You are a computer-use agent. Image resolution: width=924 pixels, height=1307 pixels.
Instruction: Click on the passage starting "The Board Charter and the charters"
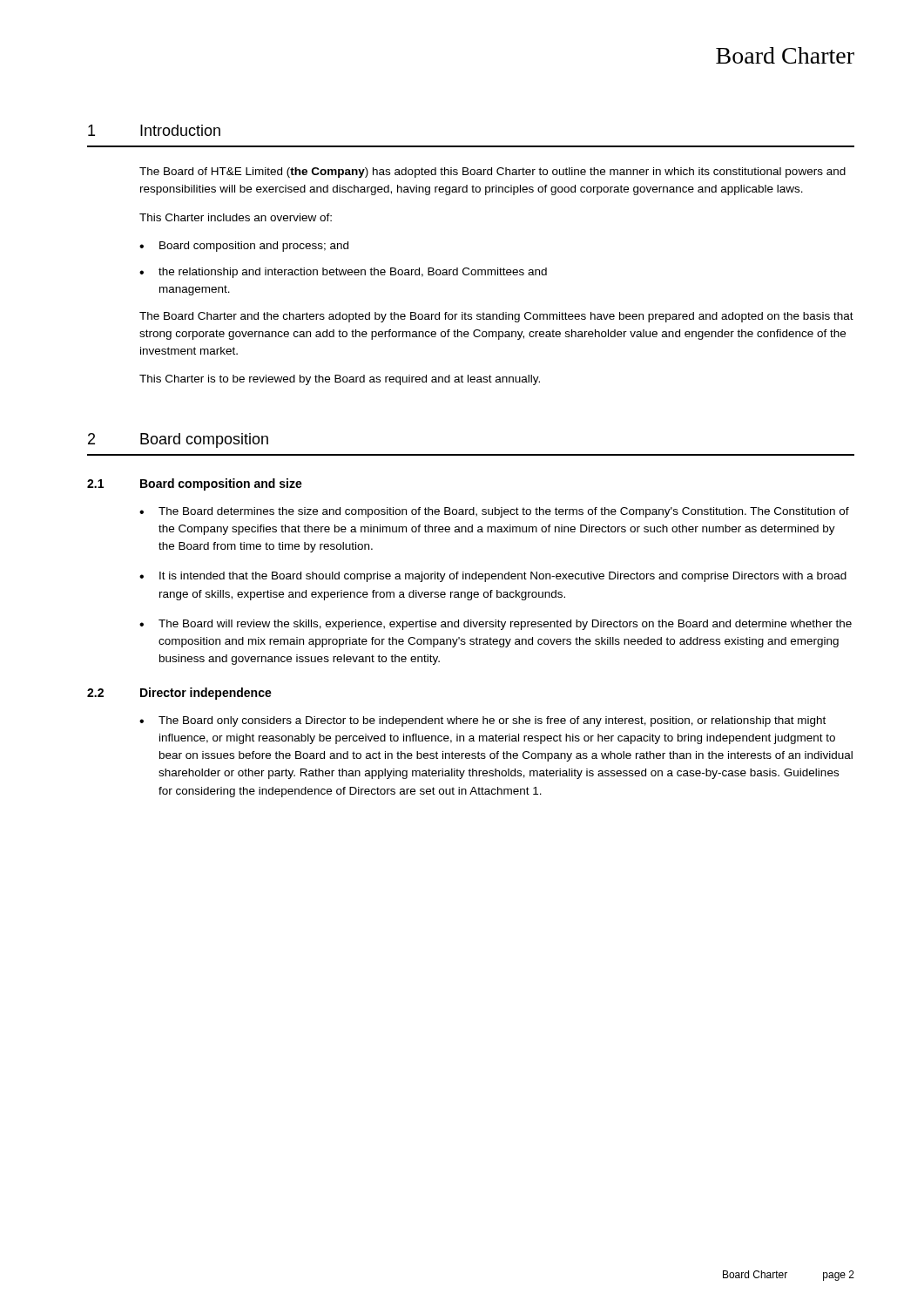point(496,333)
